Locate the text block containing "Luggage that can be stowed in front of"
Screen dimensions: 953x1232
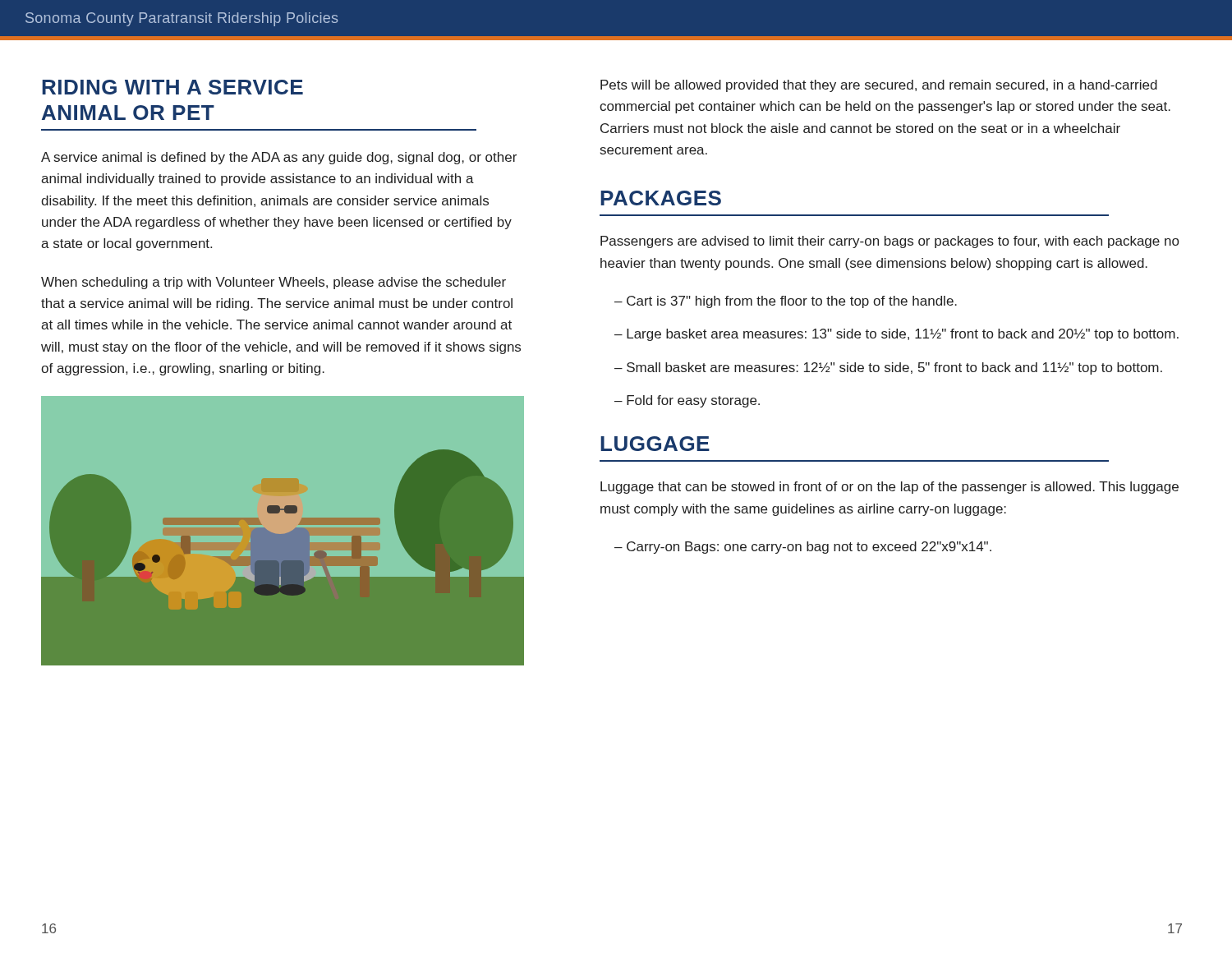click(889, 498)
